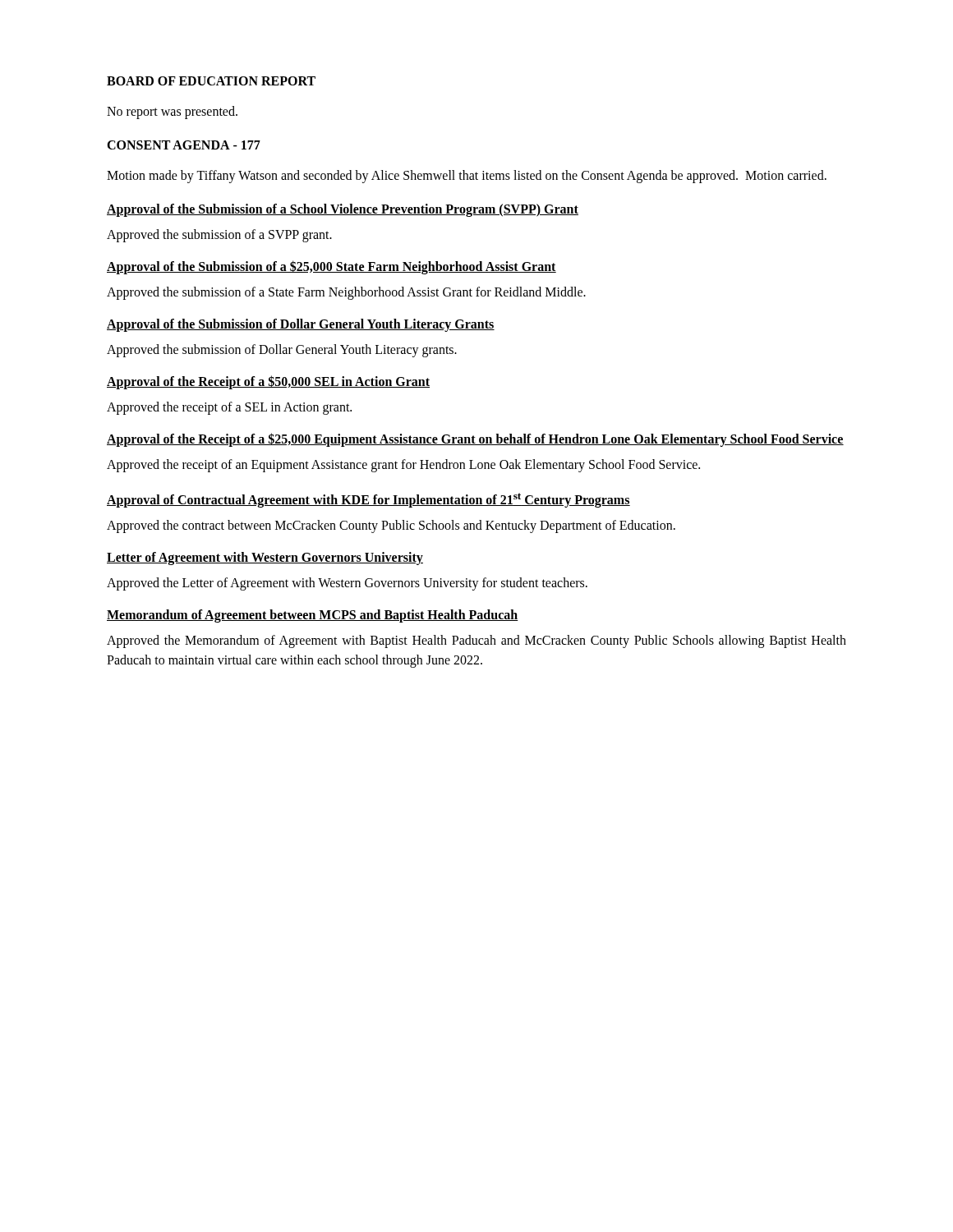Select the region starting "Motion made by Tiffany"
Viewport: 953px width, 1232px height.
click(x=467, y=175)
